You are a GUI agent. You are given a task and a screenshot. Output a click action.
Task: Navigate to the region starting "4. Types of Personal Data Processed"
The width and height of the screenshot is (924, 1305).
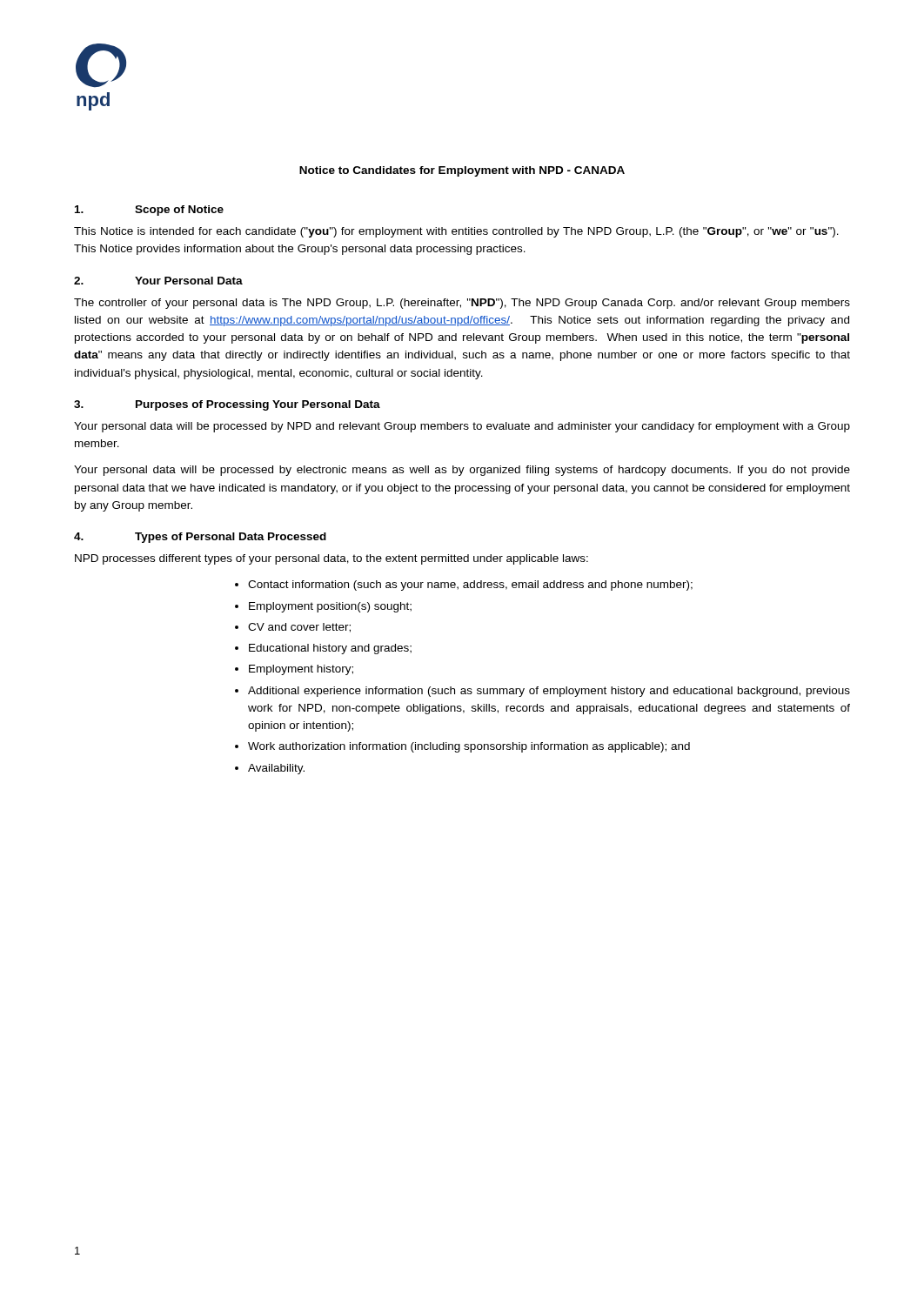pos(200,536)
